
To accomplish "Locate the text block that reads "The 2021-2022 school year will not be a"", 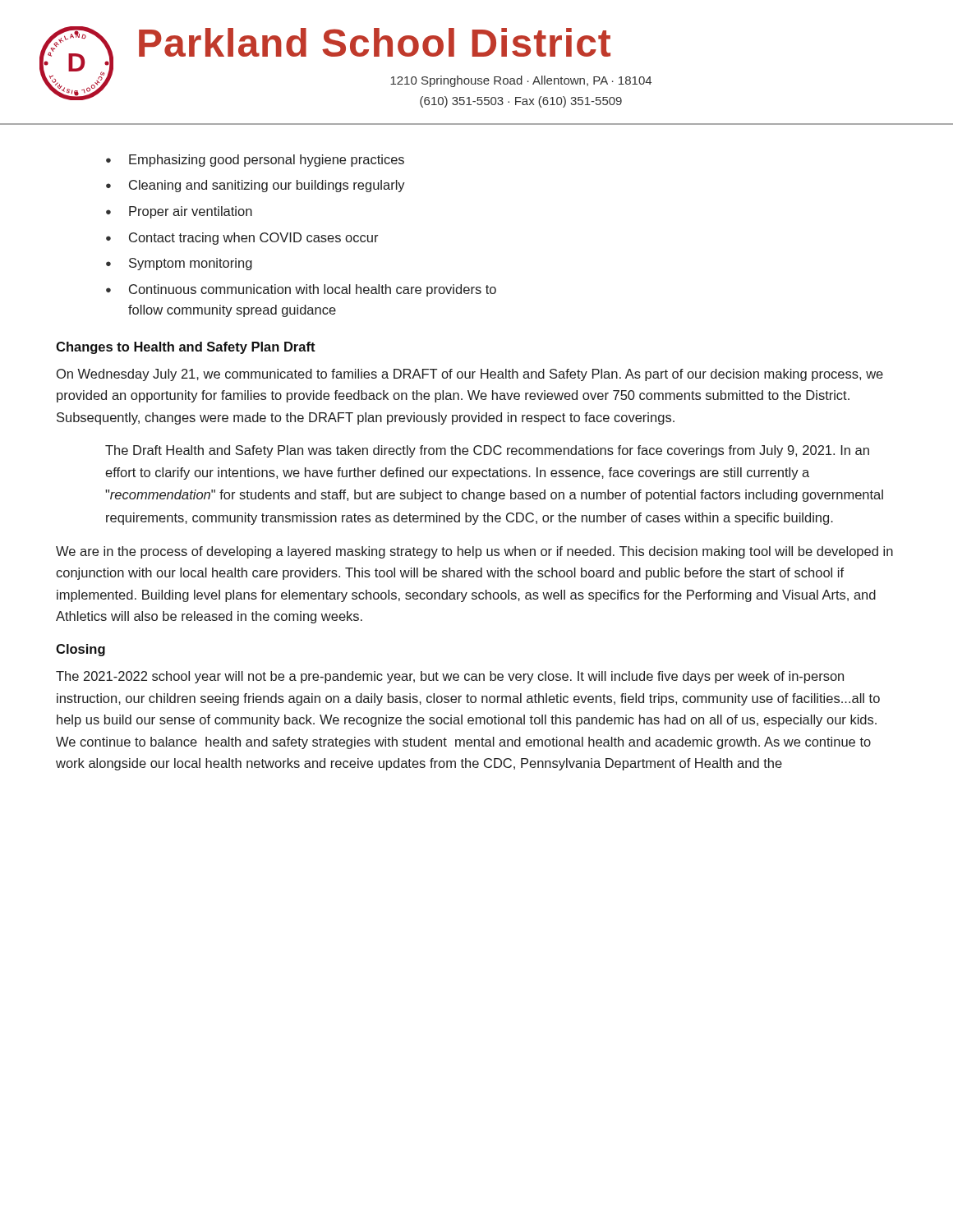I will tap(468, 720).
